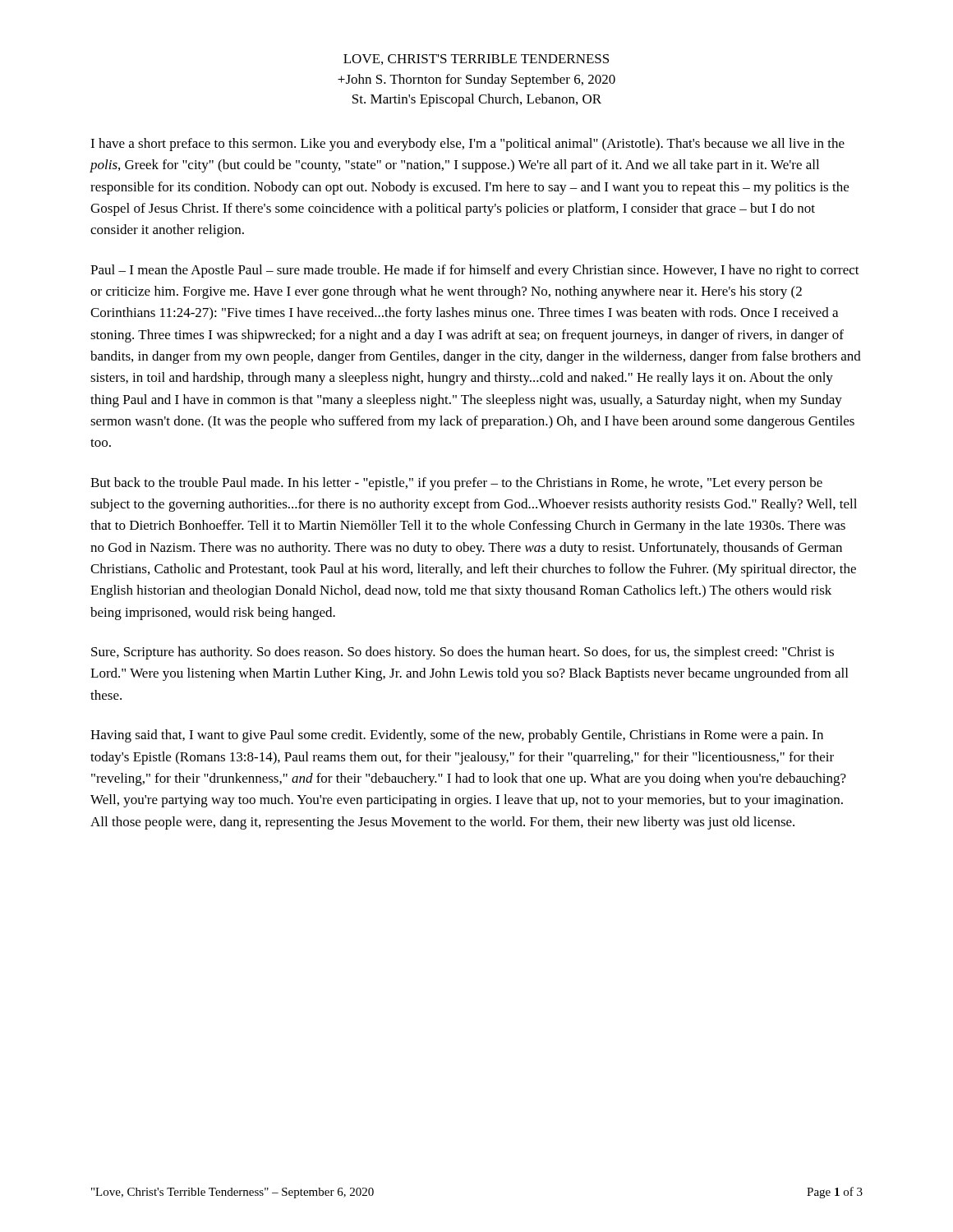Image resolution: width=953 pixels, height=1232 pixels.
Task: Locate the text block containing "Sure, Scripture has authority. So does reason."
Action: 470,674
